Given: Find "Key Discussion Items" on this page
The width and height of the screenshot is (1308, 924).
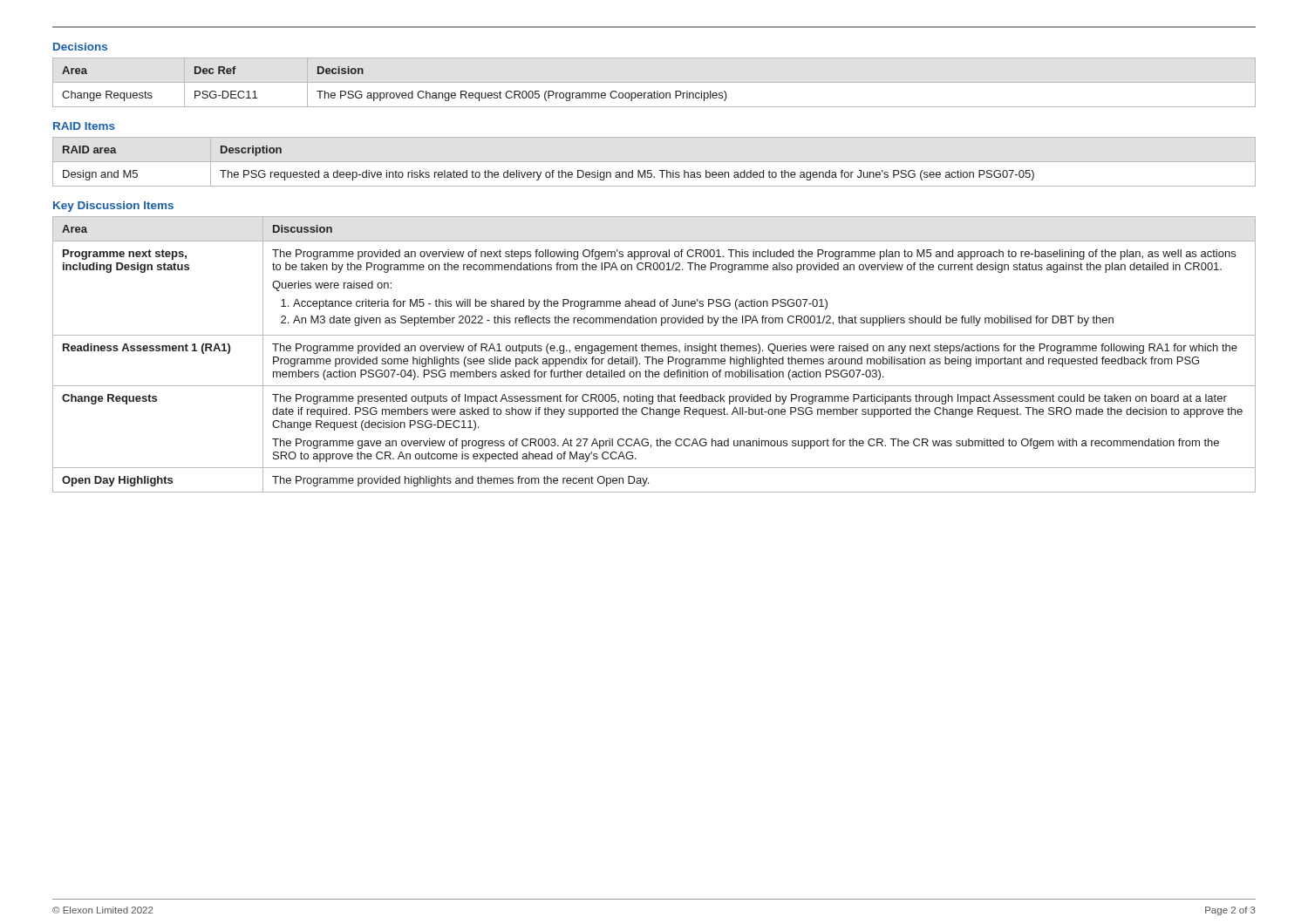Looking at the screenshot, I should pyautogui.click(x=113, y=205).
